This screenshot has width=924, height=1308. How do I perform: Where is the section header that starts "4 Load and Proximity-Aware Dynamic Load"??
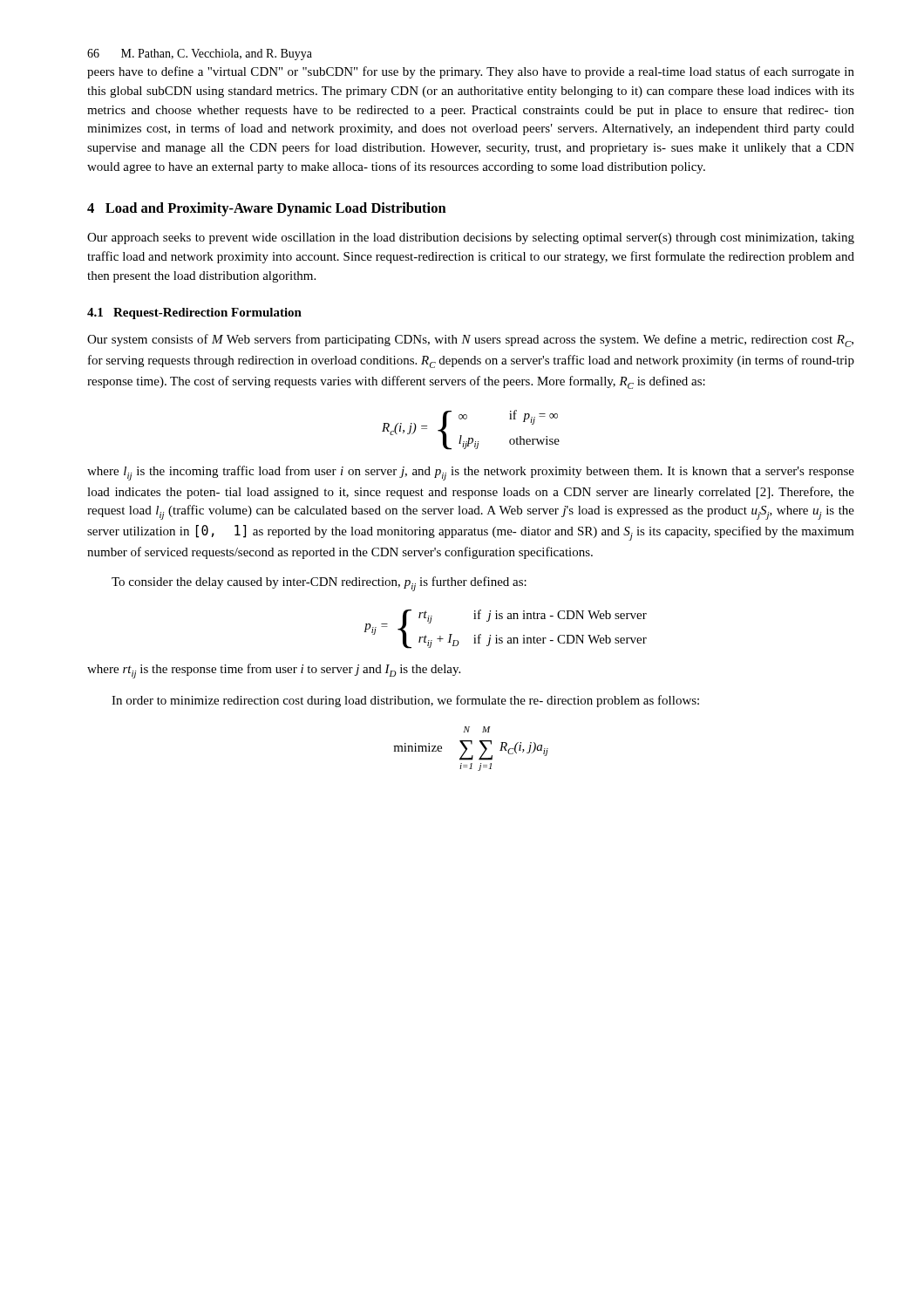(267, 209)
